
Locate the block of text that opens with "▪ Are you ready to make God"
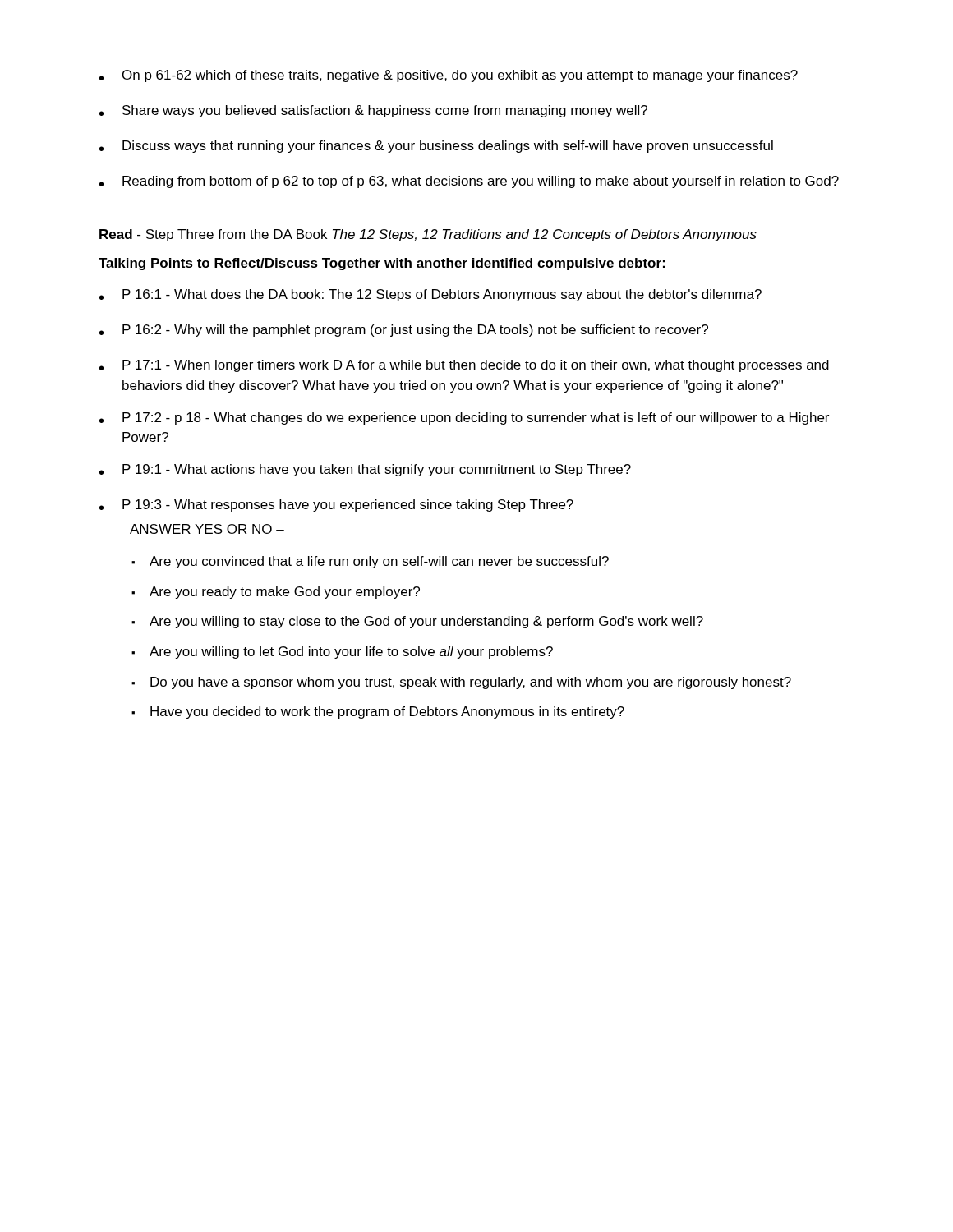[276, 593]
